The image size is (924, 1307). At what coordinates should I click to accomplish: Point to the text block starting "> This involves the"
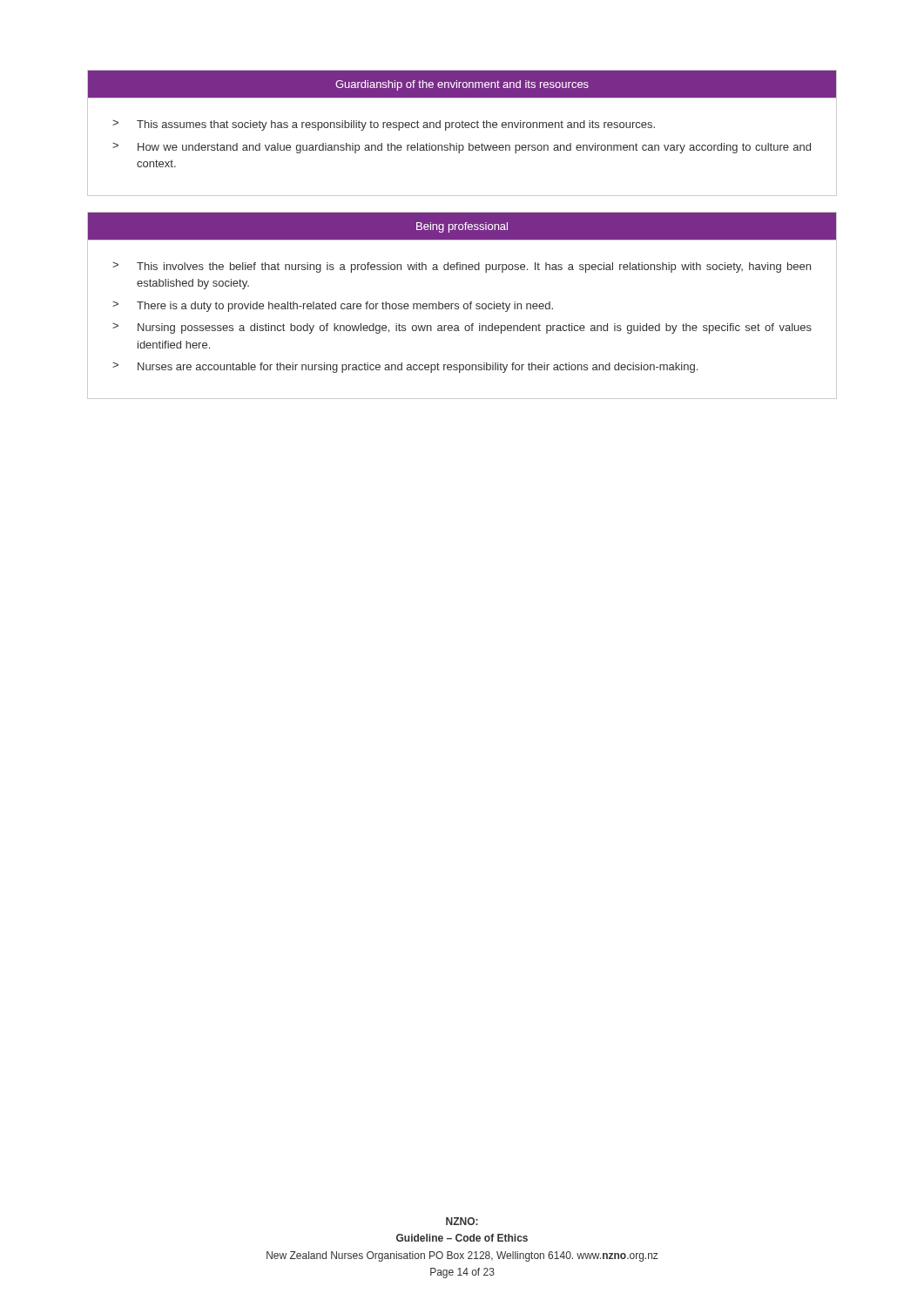coord(462,274)
